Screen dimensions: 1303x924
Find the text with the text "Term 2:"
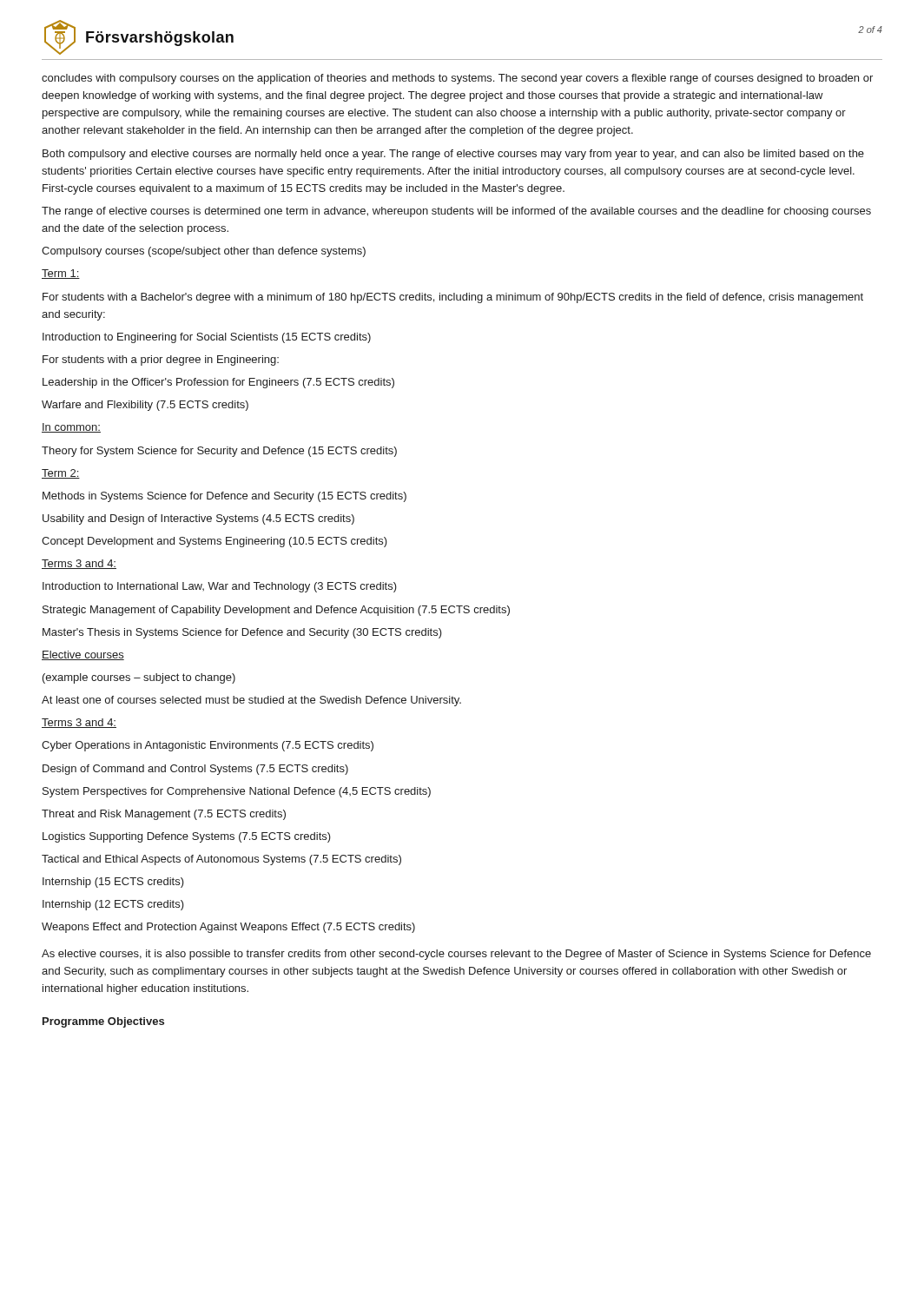[61, 474]
